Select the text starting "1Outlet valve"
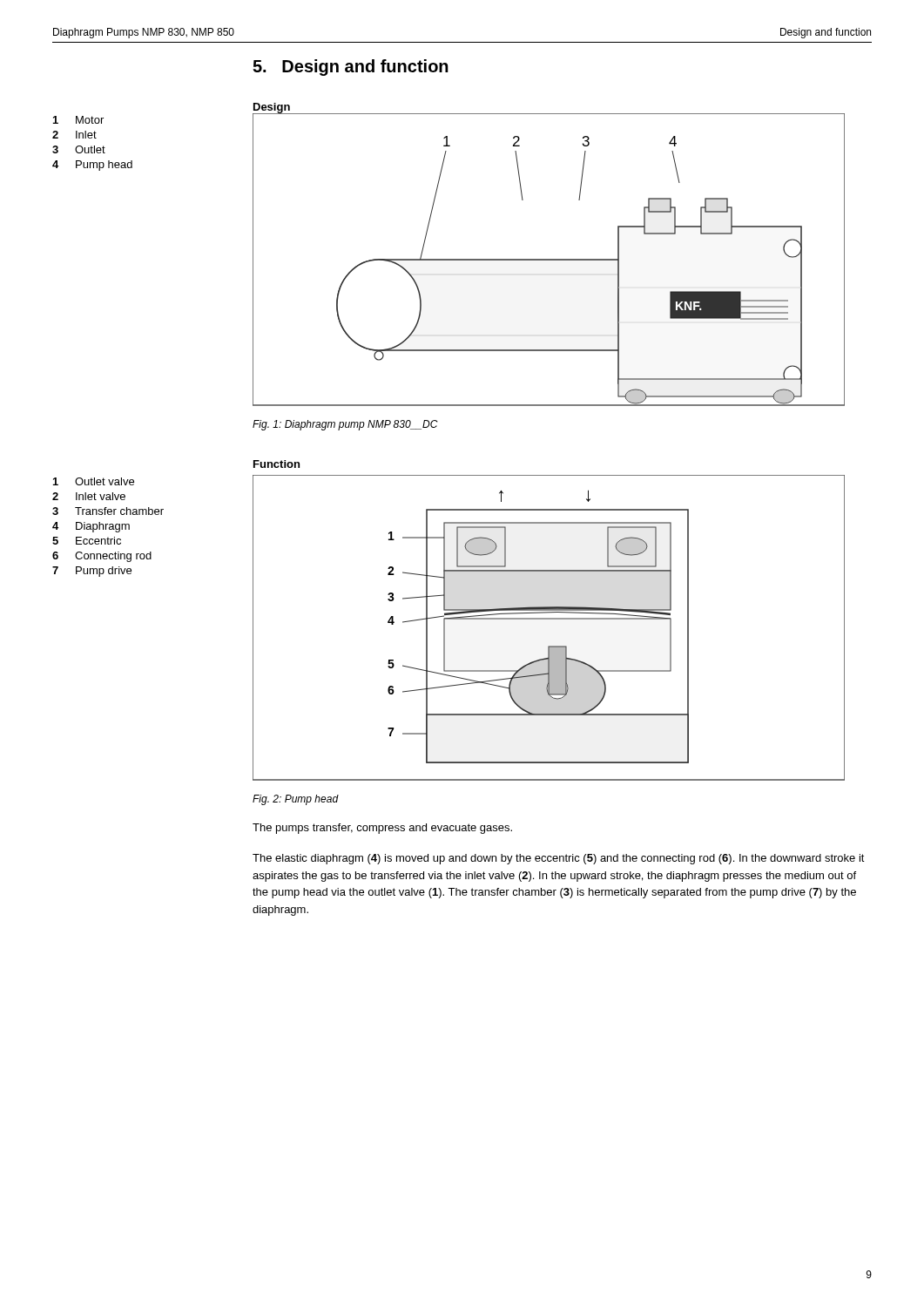This screenshot has width=924, height=1307. [x=94, y=481]
